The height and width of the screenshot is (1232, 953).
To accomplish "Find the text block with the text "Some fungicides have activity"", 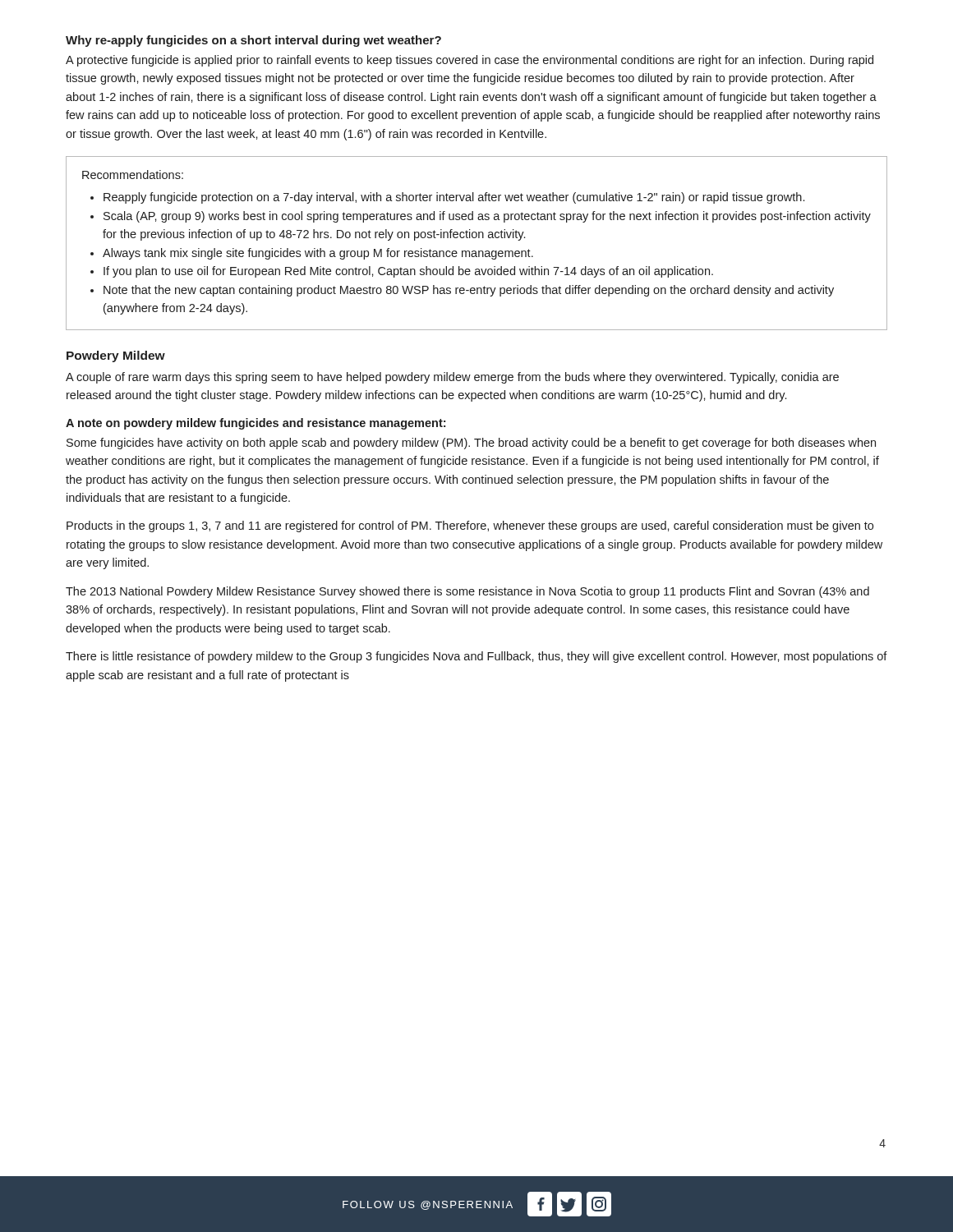I will (472, 470).
